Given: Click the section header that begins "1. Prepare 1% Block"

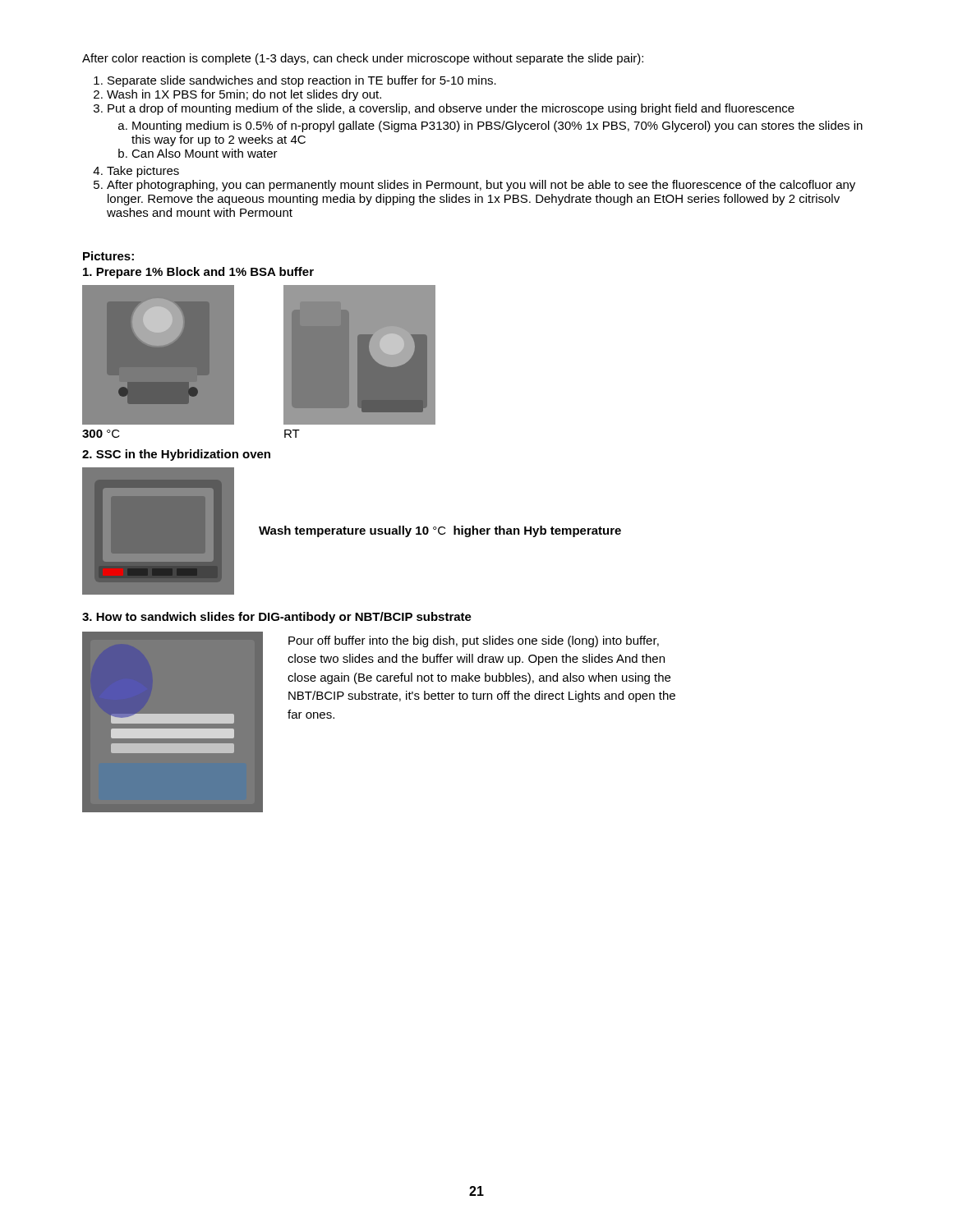Looking at the screenshot, I should [x=198, y=271].
